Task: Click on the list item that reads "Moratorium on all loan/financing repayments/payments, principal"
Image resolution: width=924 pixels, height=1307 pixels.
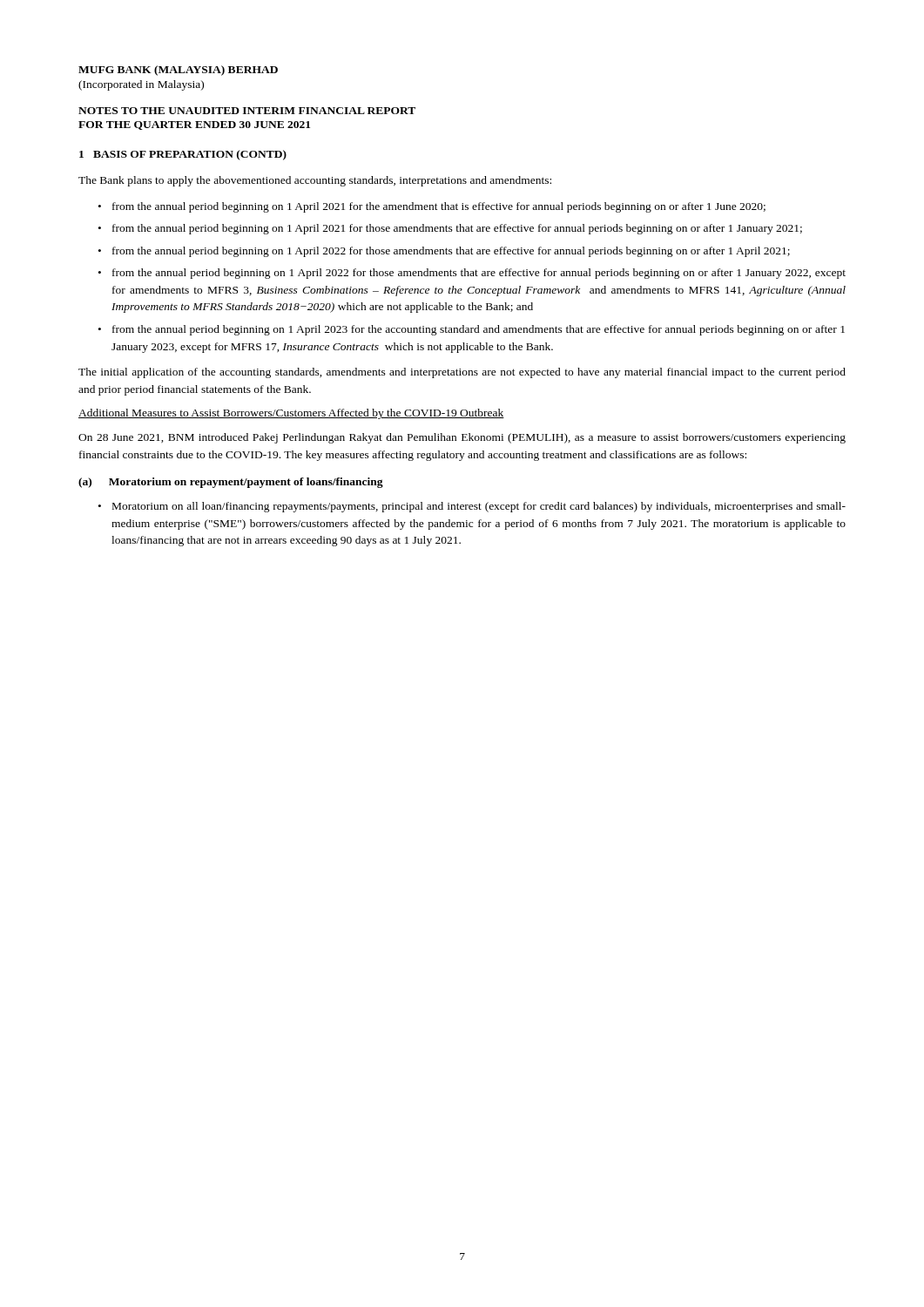Action: [479, 523]
